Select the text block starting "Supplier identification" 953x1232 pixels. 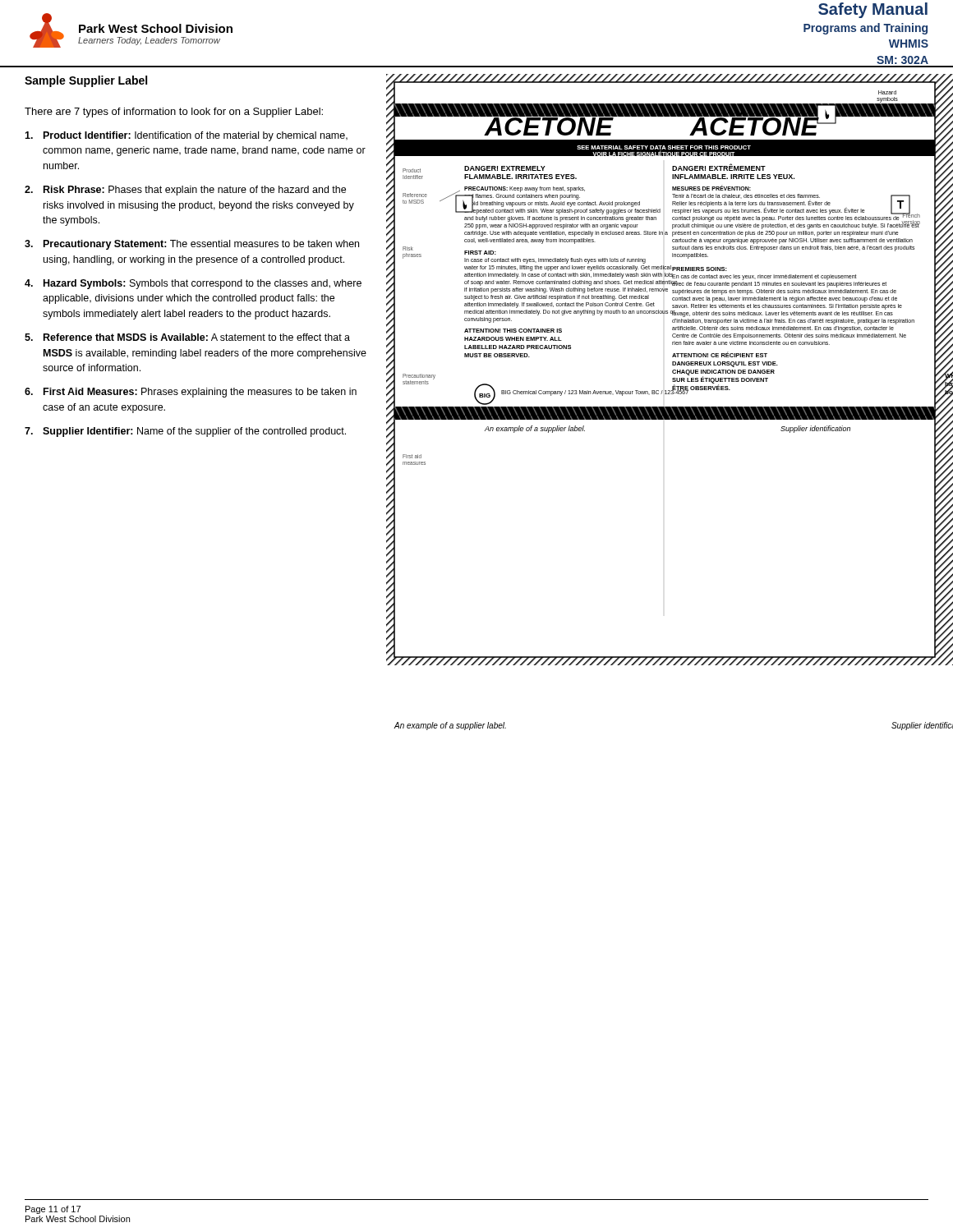click(x=922, y=726)
